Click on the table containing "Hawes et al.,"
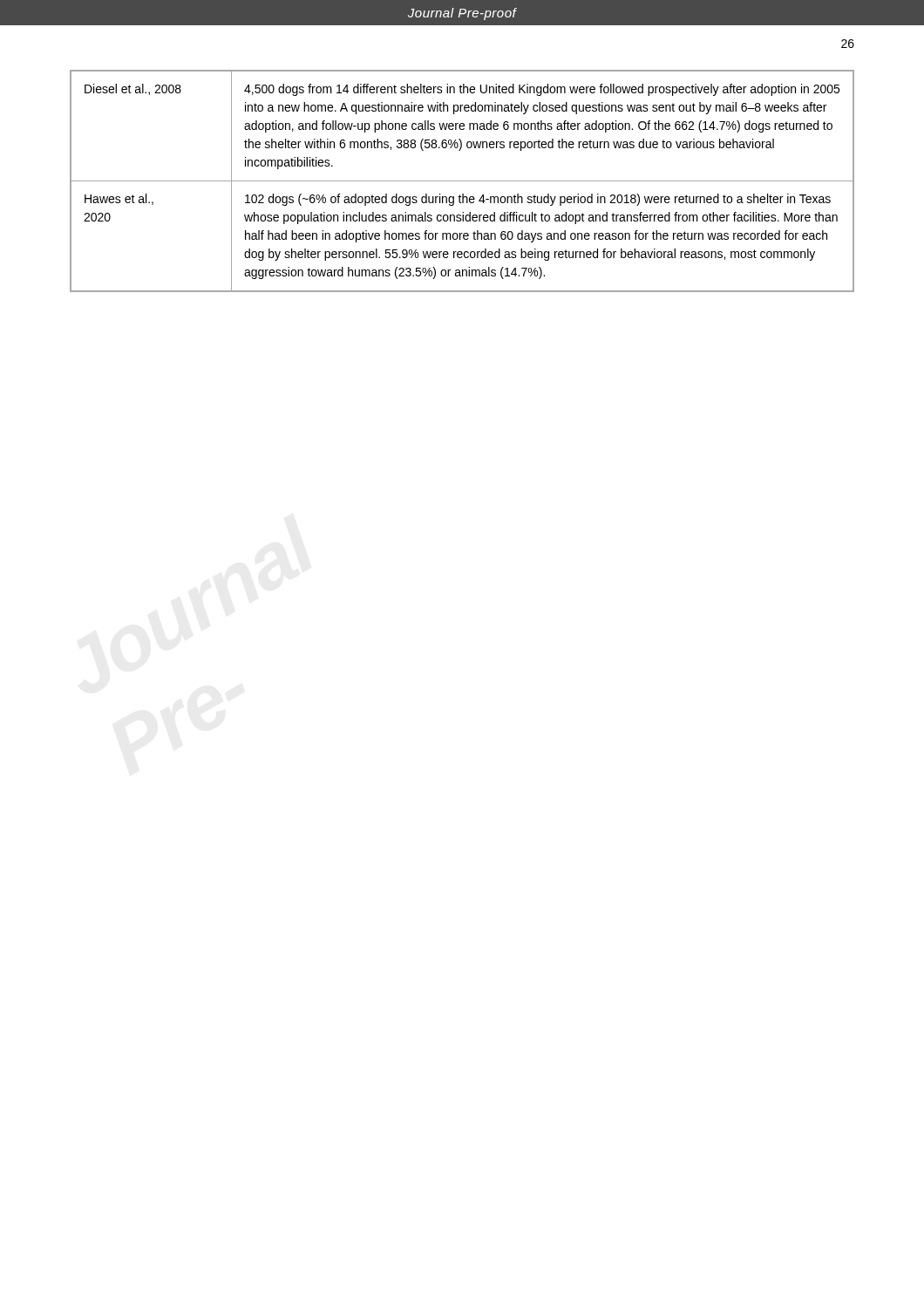 pos(462,181)
